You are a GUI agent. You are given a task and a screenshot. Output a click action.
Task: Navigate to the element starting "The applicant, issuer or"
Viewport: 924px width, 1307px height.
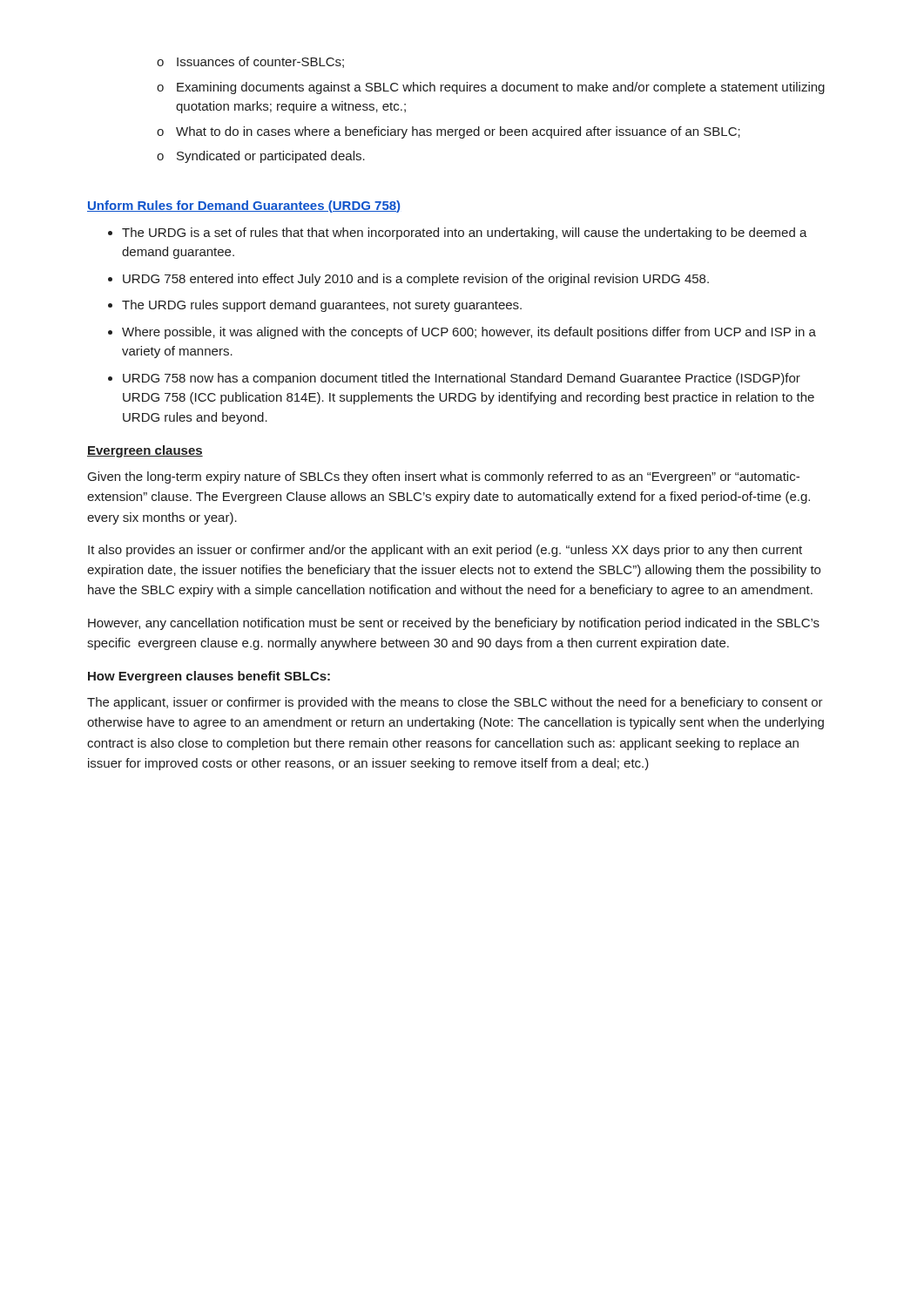click(x=462, y=732)
